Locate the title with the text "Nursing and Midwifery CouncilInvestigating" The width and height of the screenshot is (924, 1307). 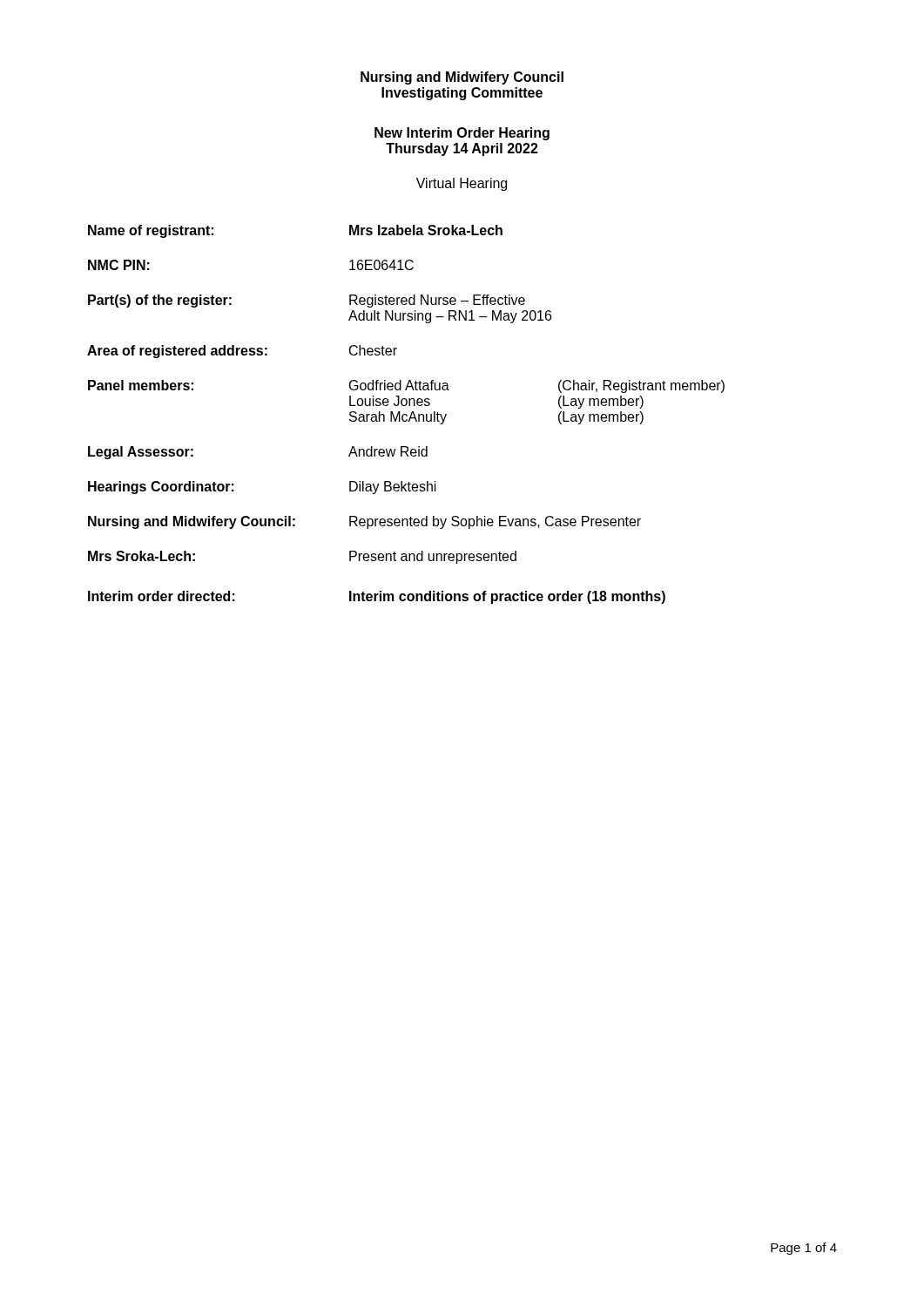pyautogui.click(x=462, y=85)
